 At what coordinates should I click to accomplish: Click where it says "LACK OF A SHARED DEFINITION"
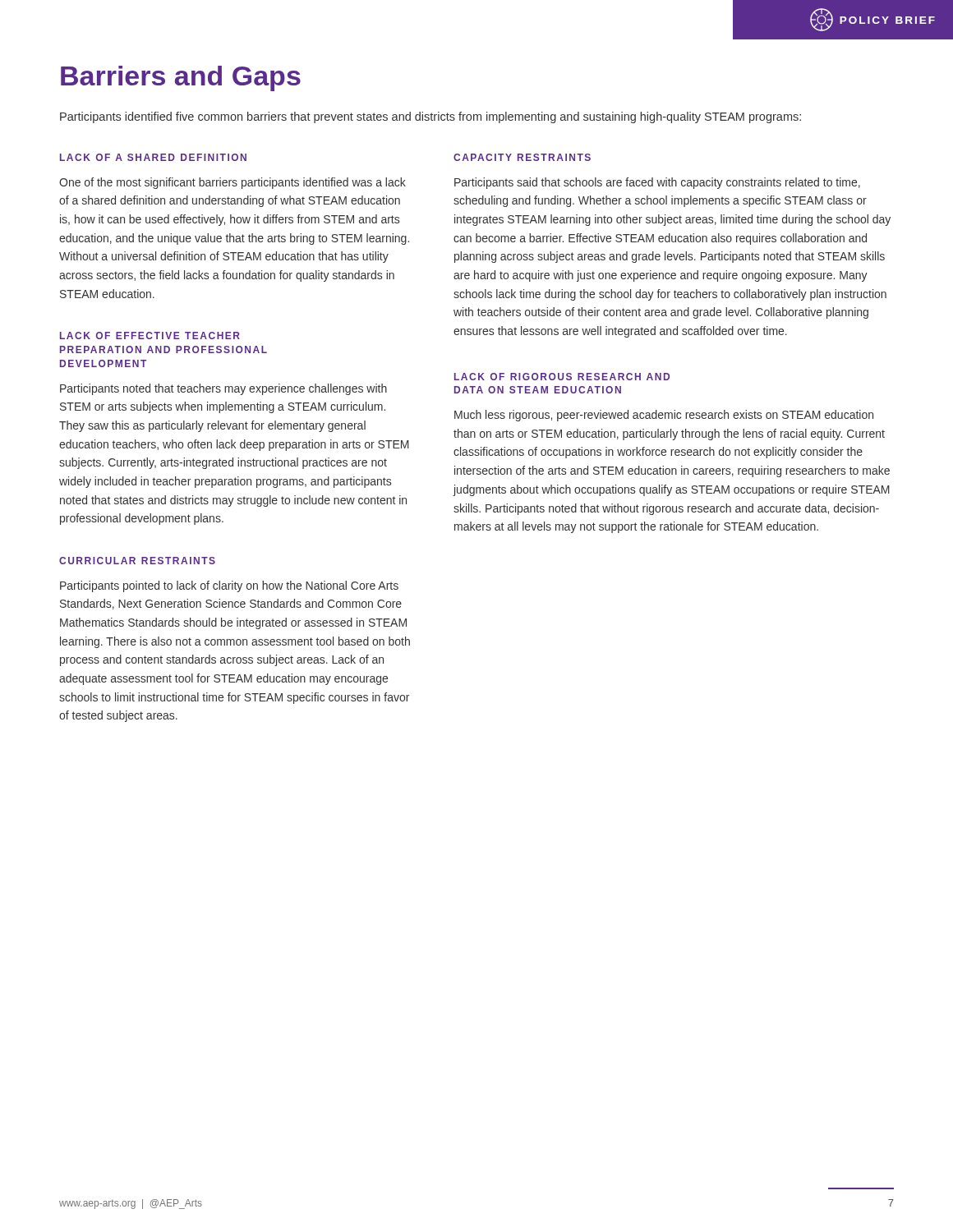[154, 157]
